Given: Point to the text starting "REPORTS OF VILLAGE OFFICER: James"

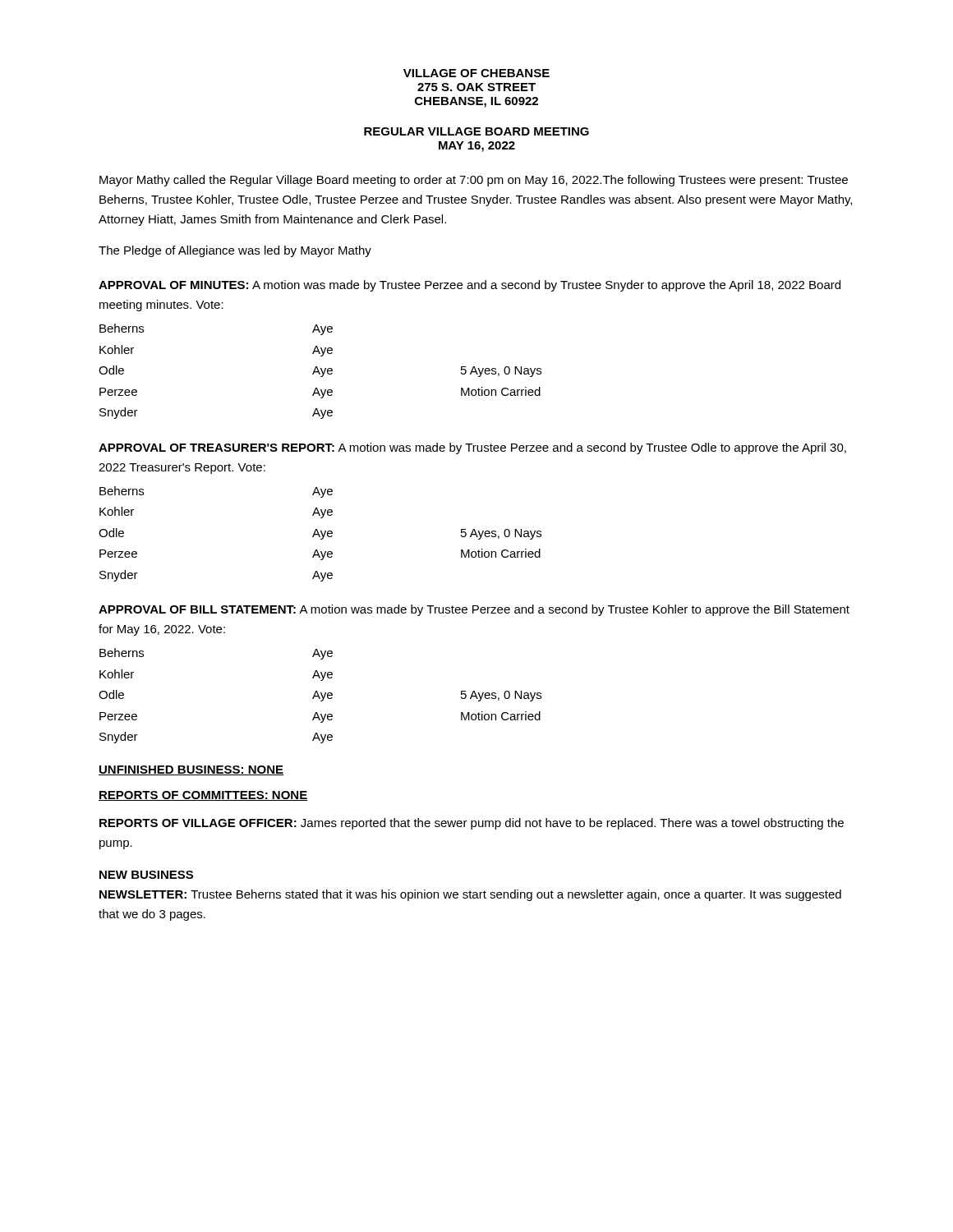Looking at the screenshot, I should tap(471, 832).
